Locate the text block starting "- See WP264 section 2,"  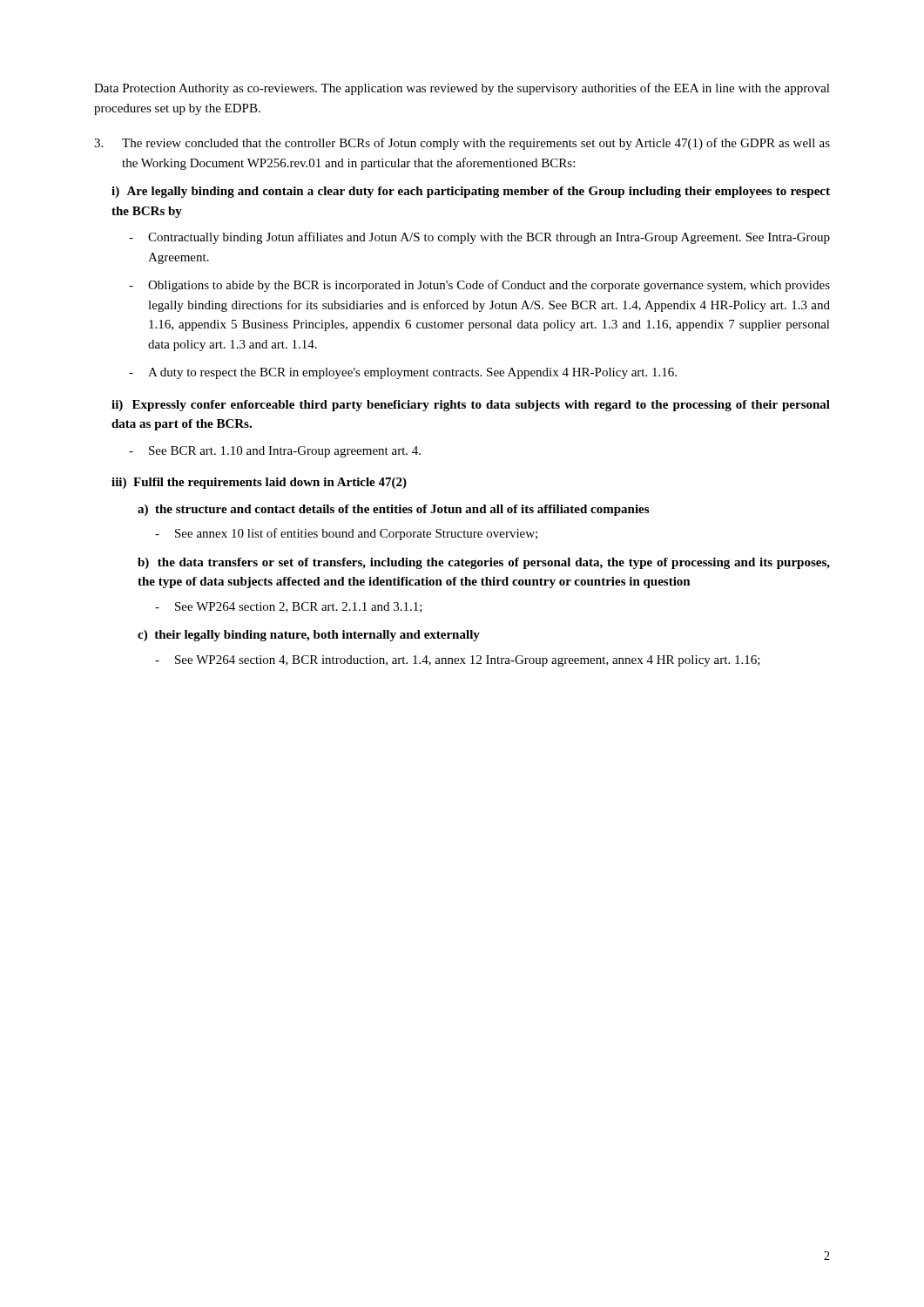point(289,607)
